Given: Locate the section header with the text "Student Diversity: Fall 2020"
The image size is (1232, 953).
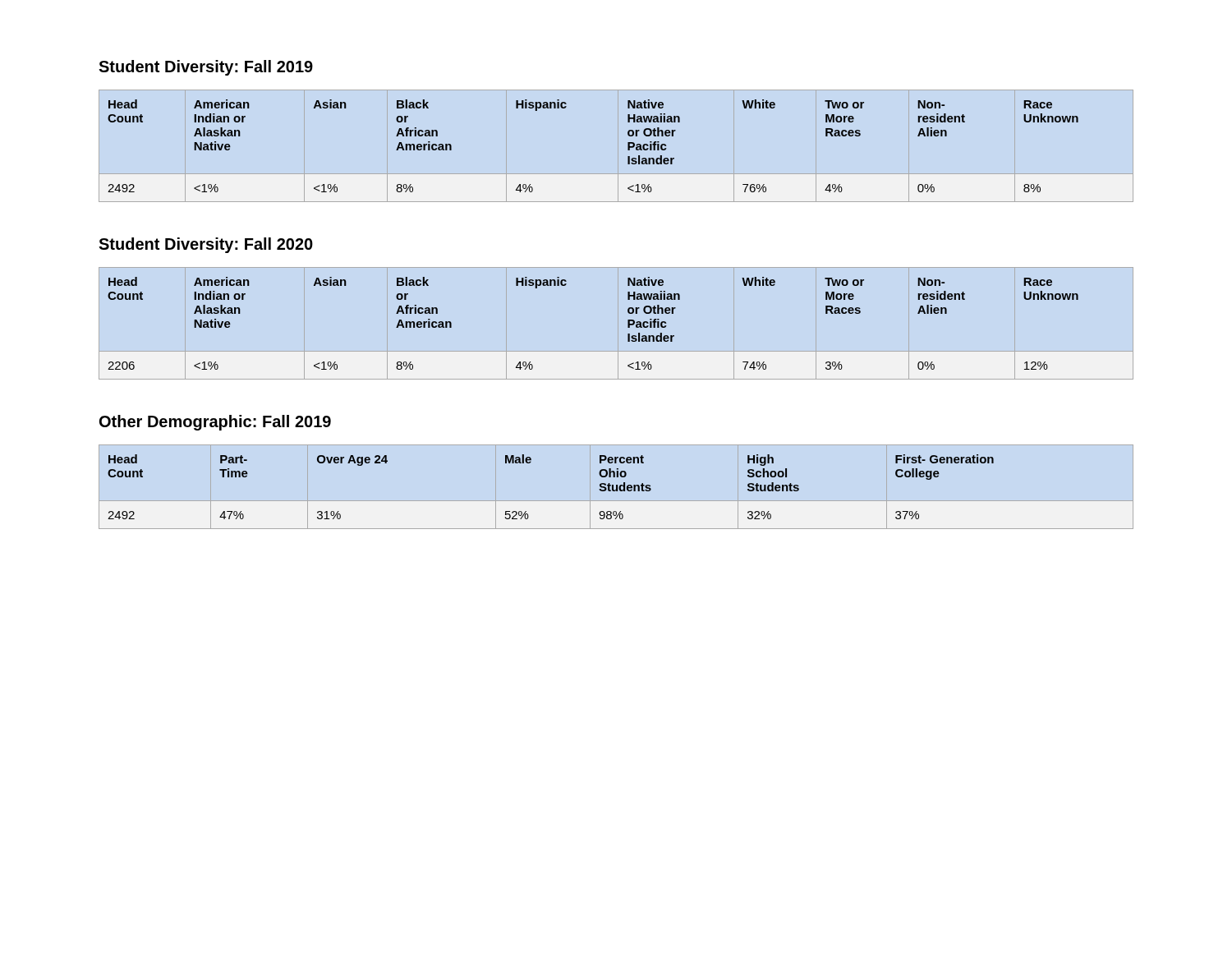Looking at the screenshot, I should 206,244.
